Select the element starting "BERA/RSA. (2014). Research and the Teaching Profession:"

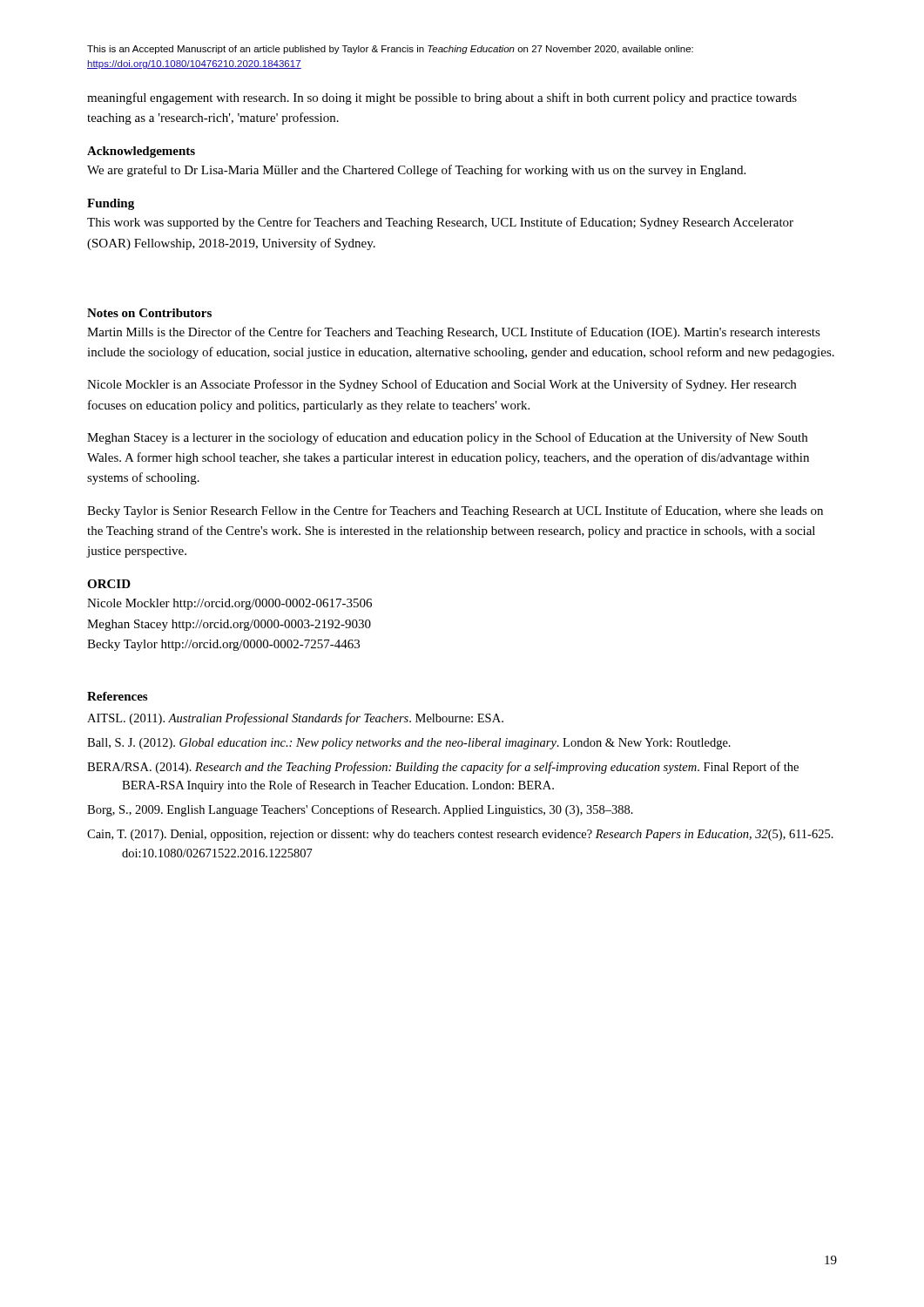(x=443, y=776)
